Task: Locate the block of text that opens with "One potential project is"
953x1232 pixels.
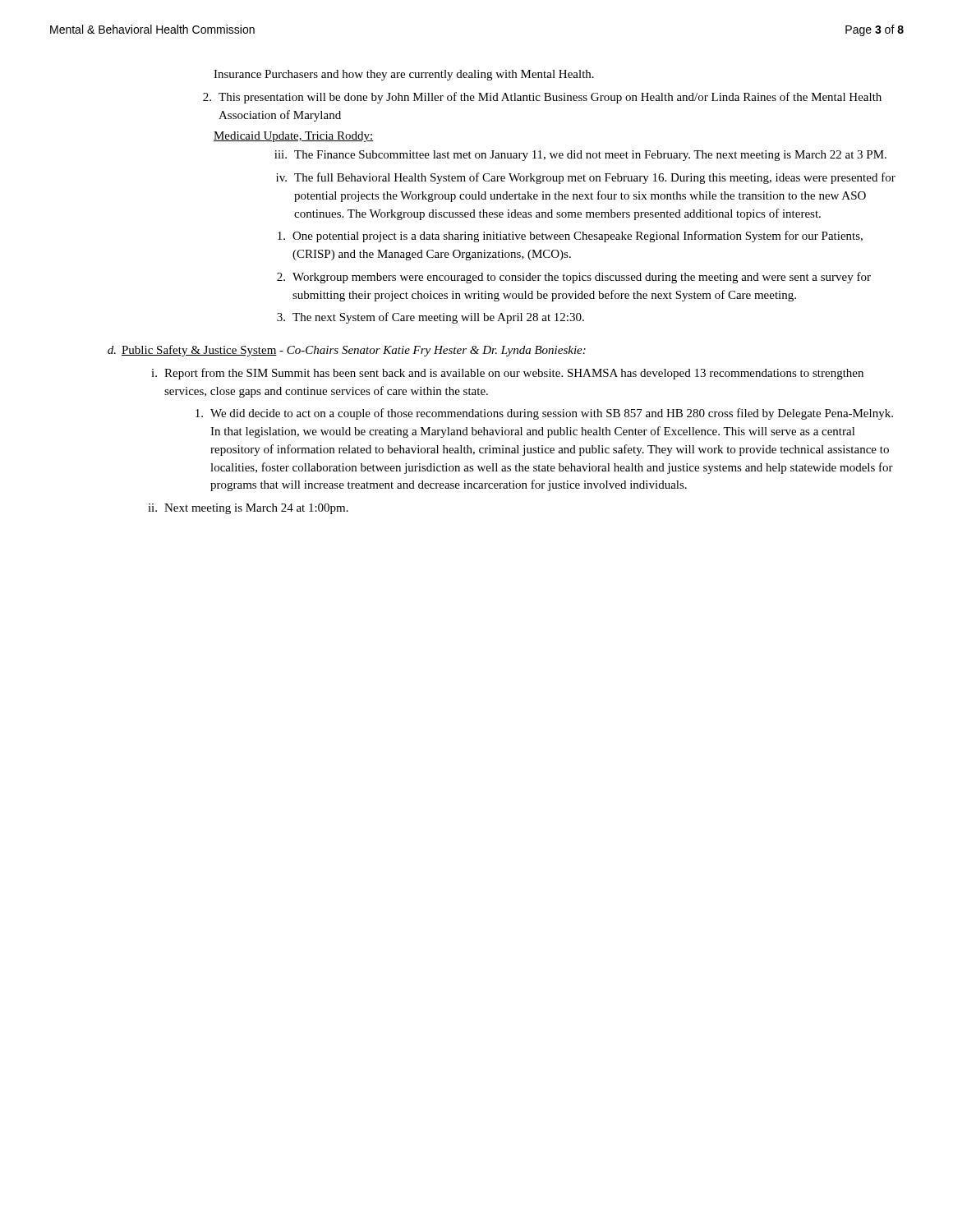Action: 579,246
